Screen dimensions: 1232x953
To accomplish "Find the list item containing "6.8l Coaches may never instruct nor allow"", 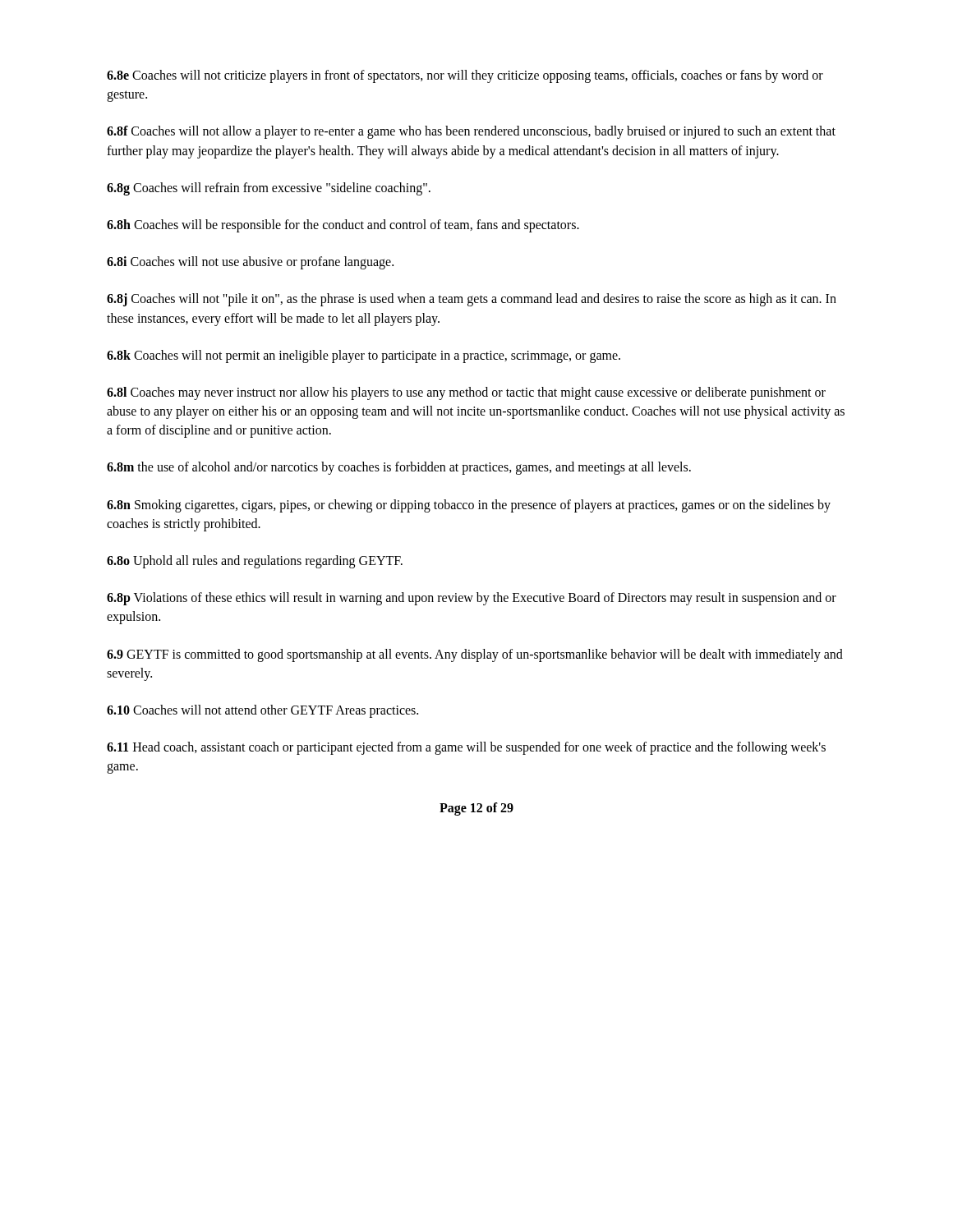I will pos(476,411).
